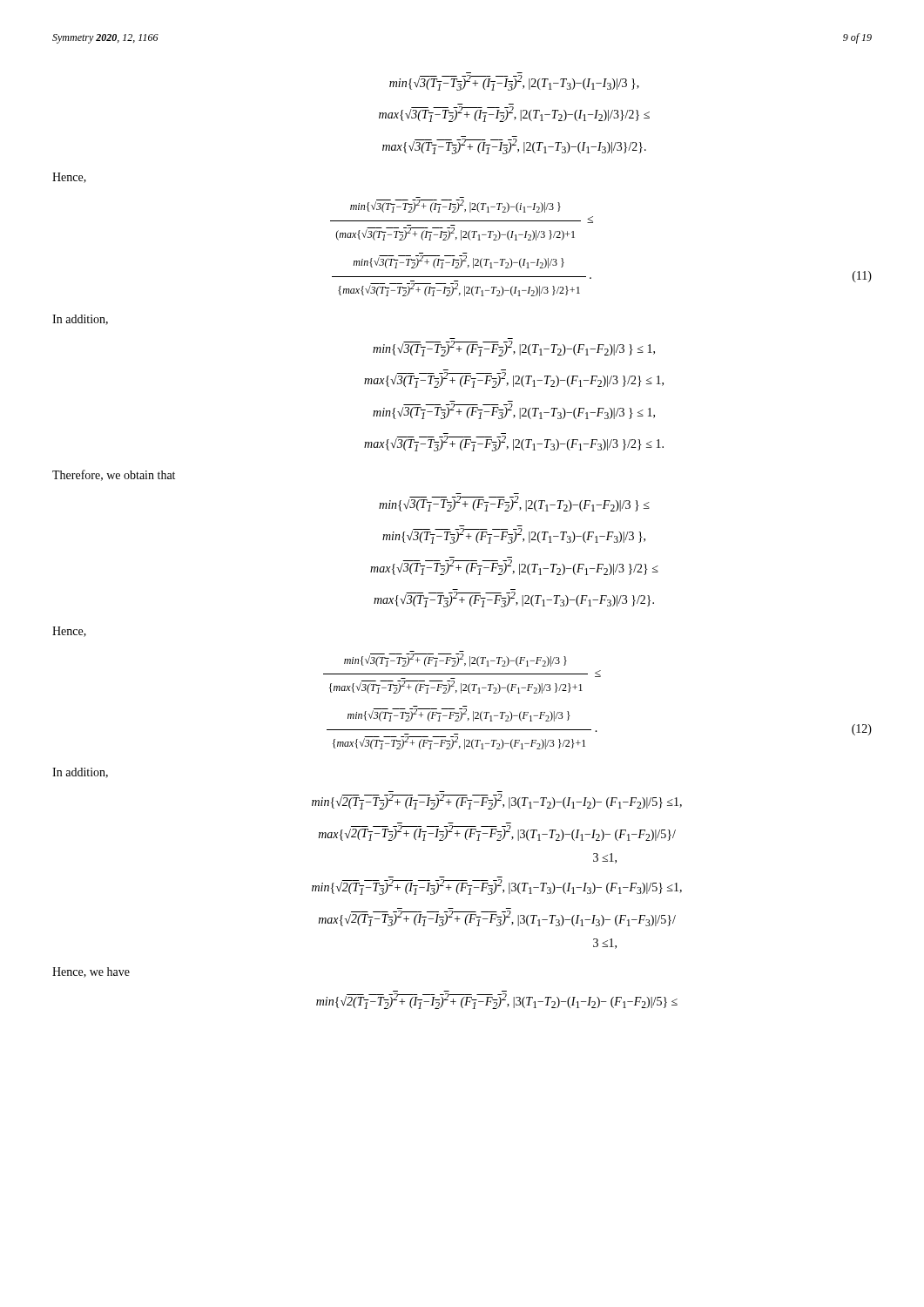Navigate to the passage starting "max{√3(T1−T3)2+ (I1−I3)2, |2(T1−T3)−(I1−I3)|/3}/2}."
The image size is (924, 1307).
[x=514, y=147]
